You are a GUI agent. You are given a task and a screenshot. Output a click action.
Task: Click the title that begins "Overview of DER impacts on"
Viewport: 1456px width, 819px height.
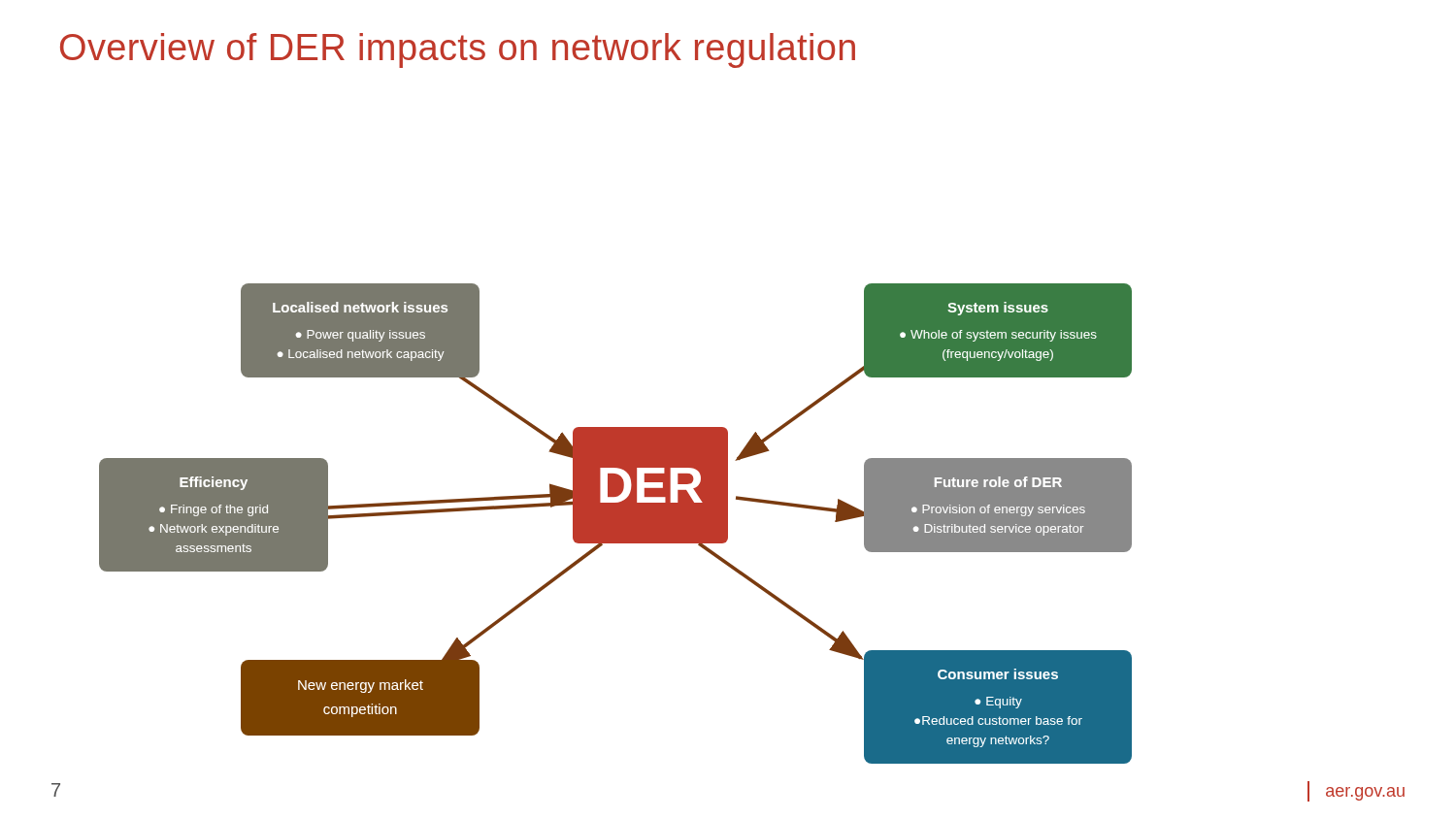(458, 48)
